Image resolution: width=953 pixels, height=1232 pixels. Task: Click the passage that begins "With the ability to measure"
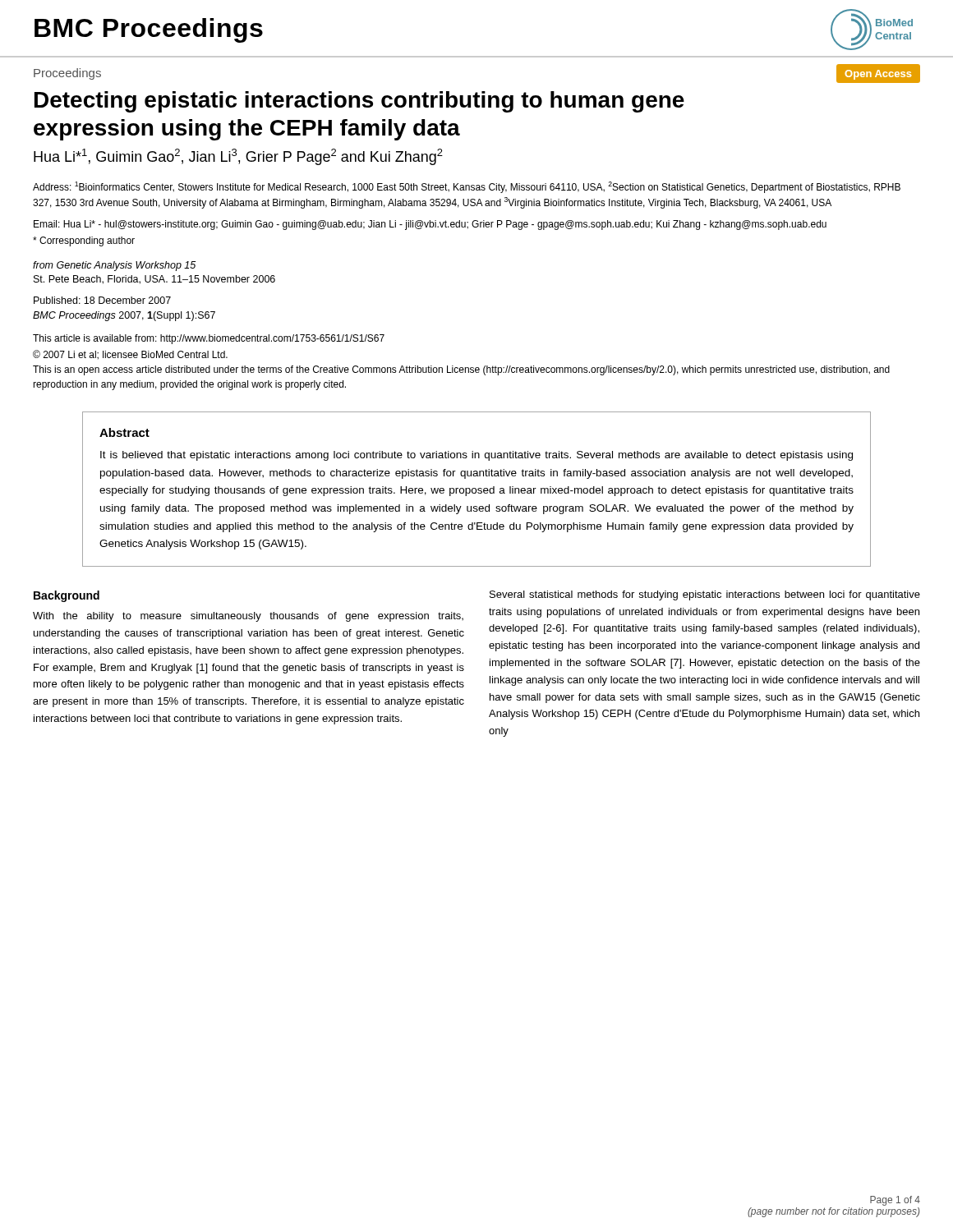(249, 667)
